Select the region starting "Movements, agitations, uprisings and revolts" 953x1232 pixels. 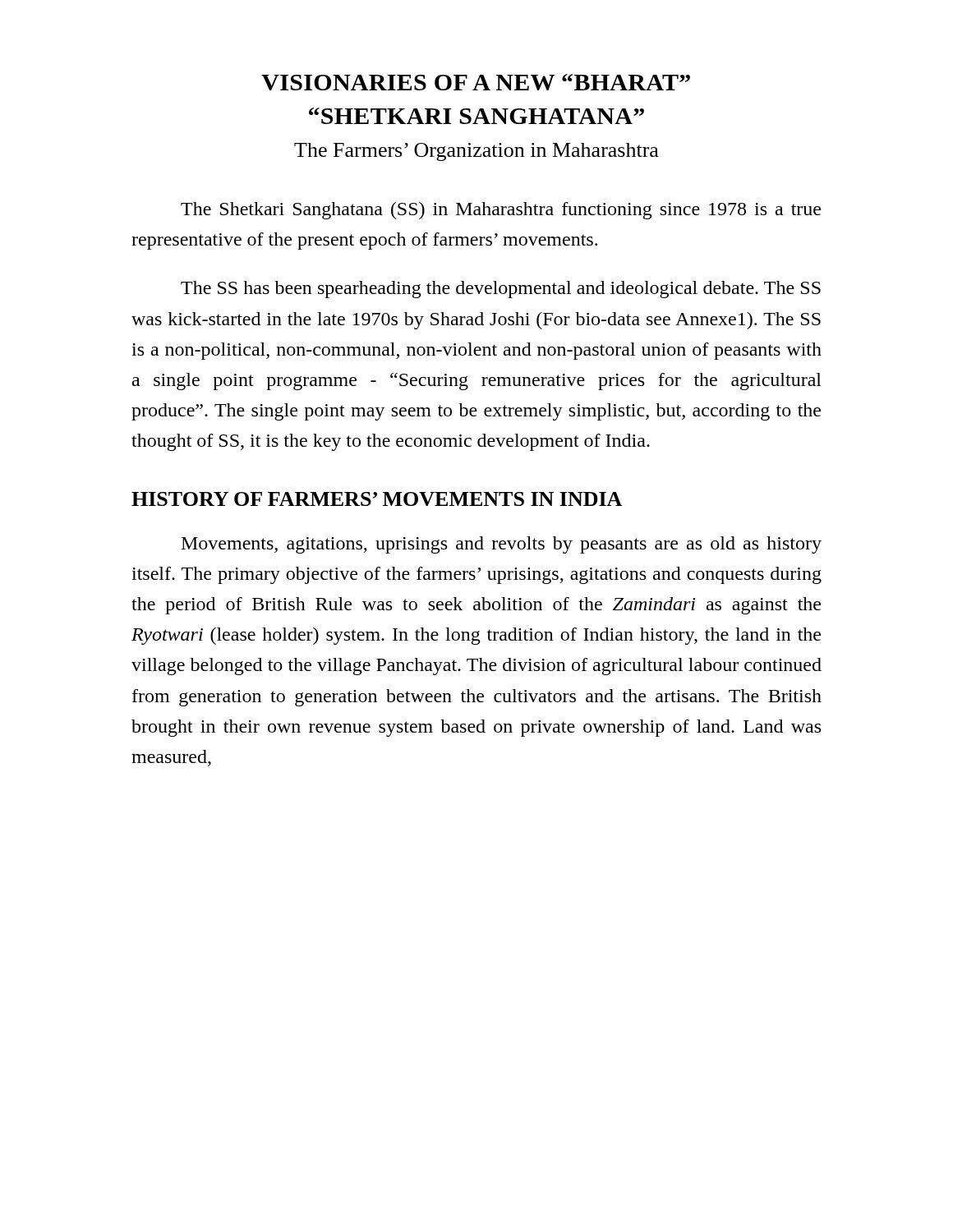coord(476,650)
